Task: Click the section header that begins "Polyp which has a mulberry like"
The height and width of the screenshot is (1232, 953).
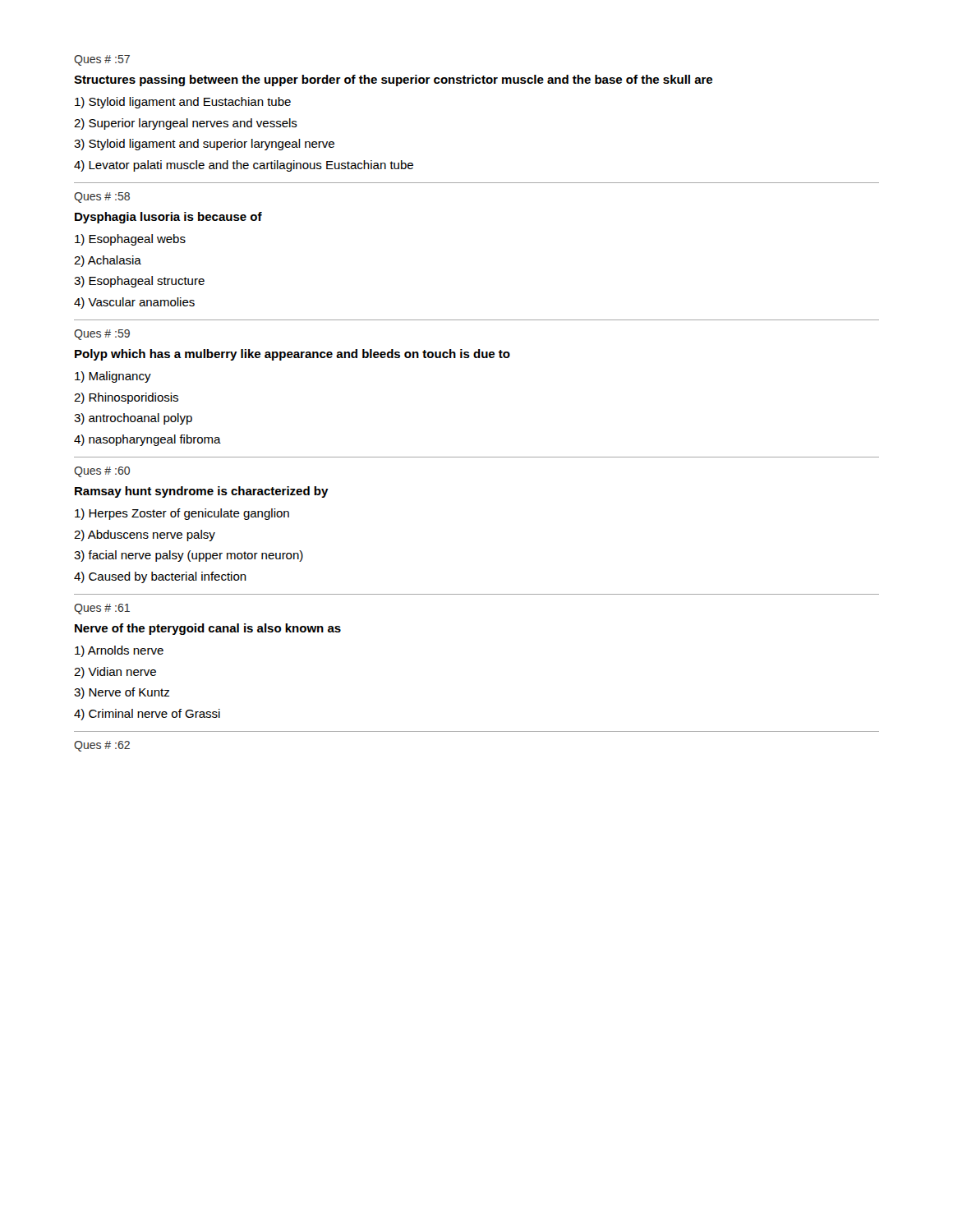Action: click(292, 354)
